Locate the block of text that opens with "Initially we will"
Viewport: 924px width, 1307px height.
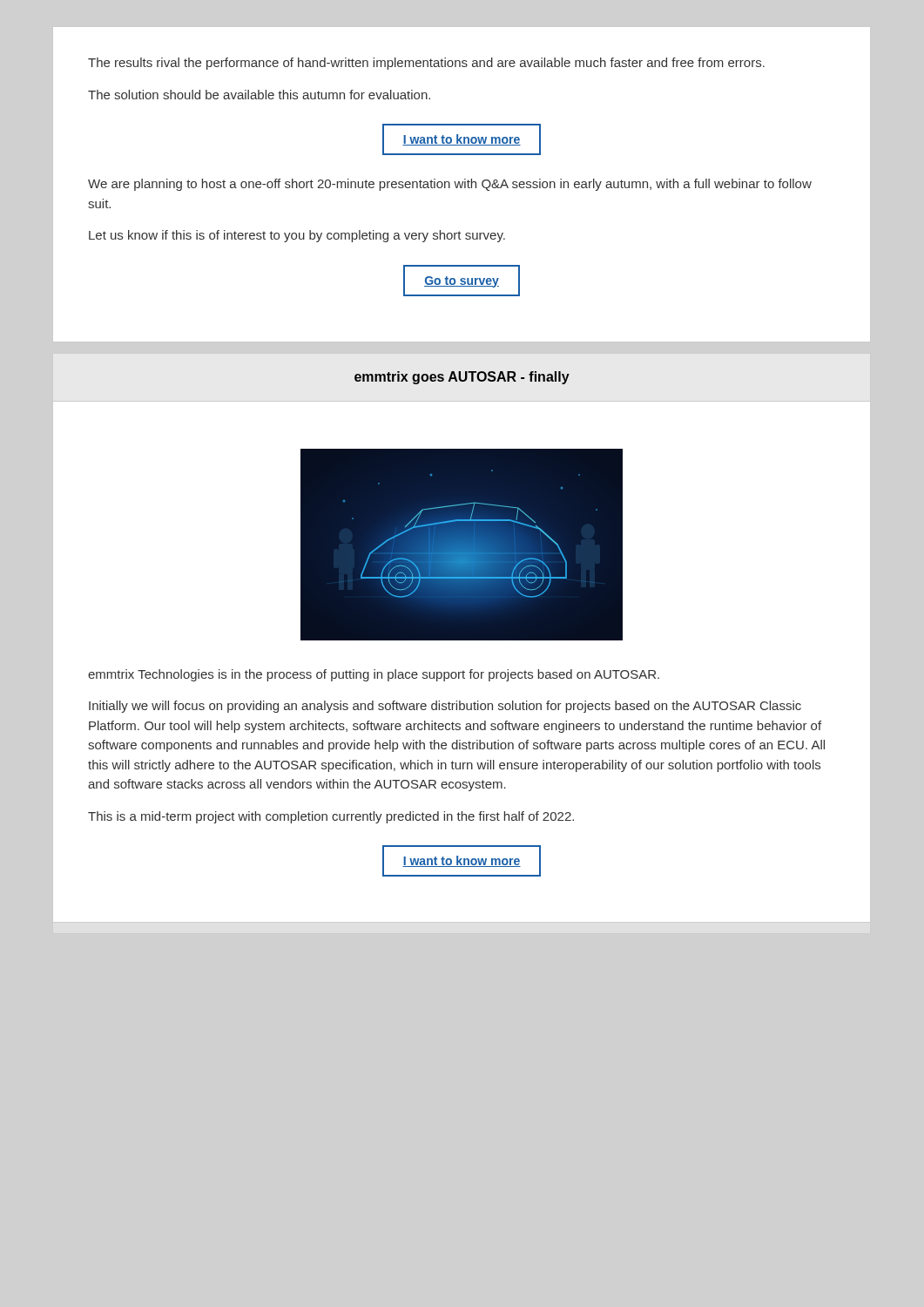click(462, 745)
